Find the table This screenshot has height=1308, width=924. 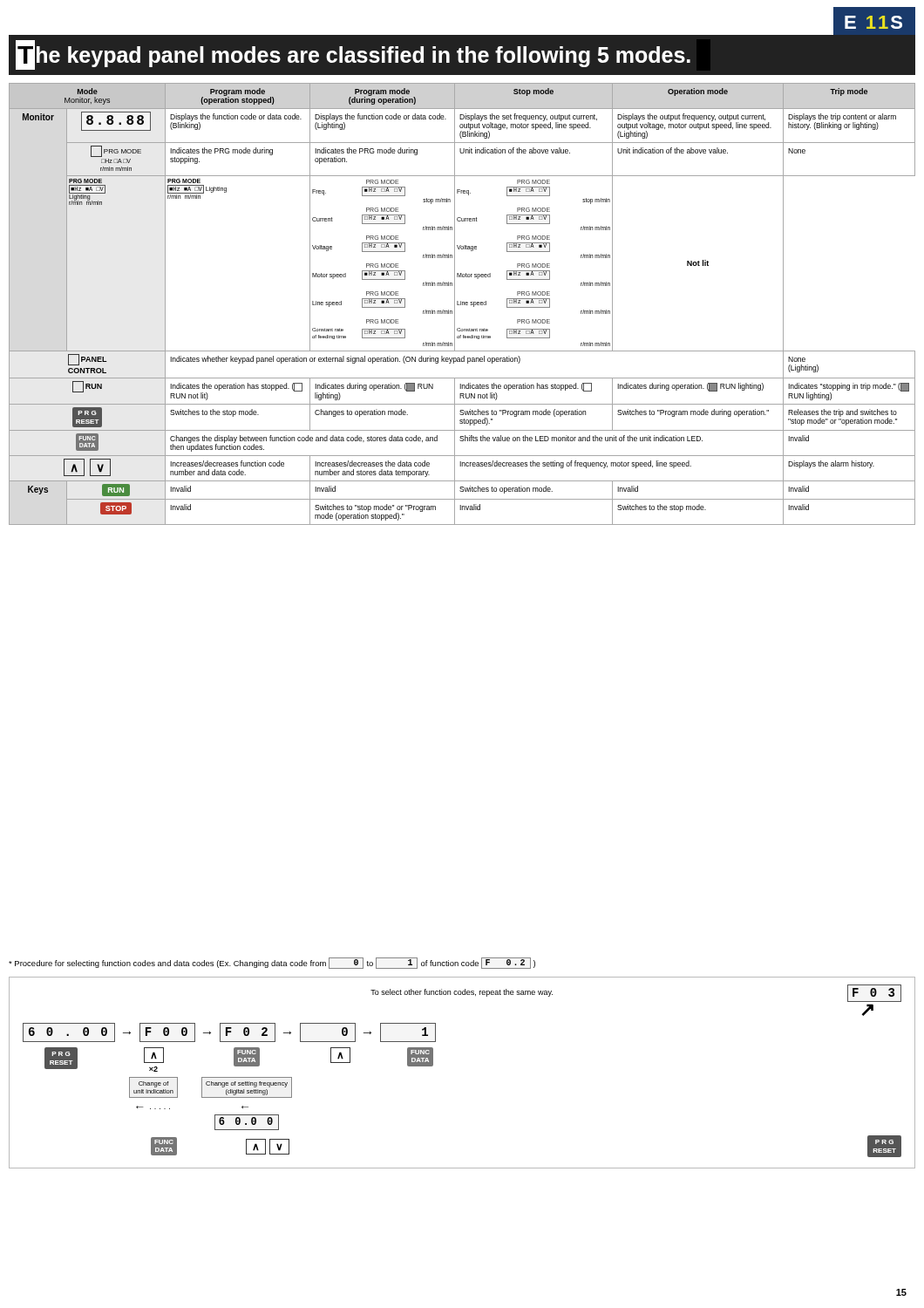pos(462,304)
